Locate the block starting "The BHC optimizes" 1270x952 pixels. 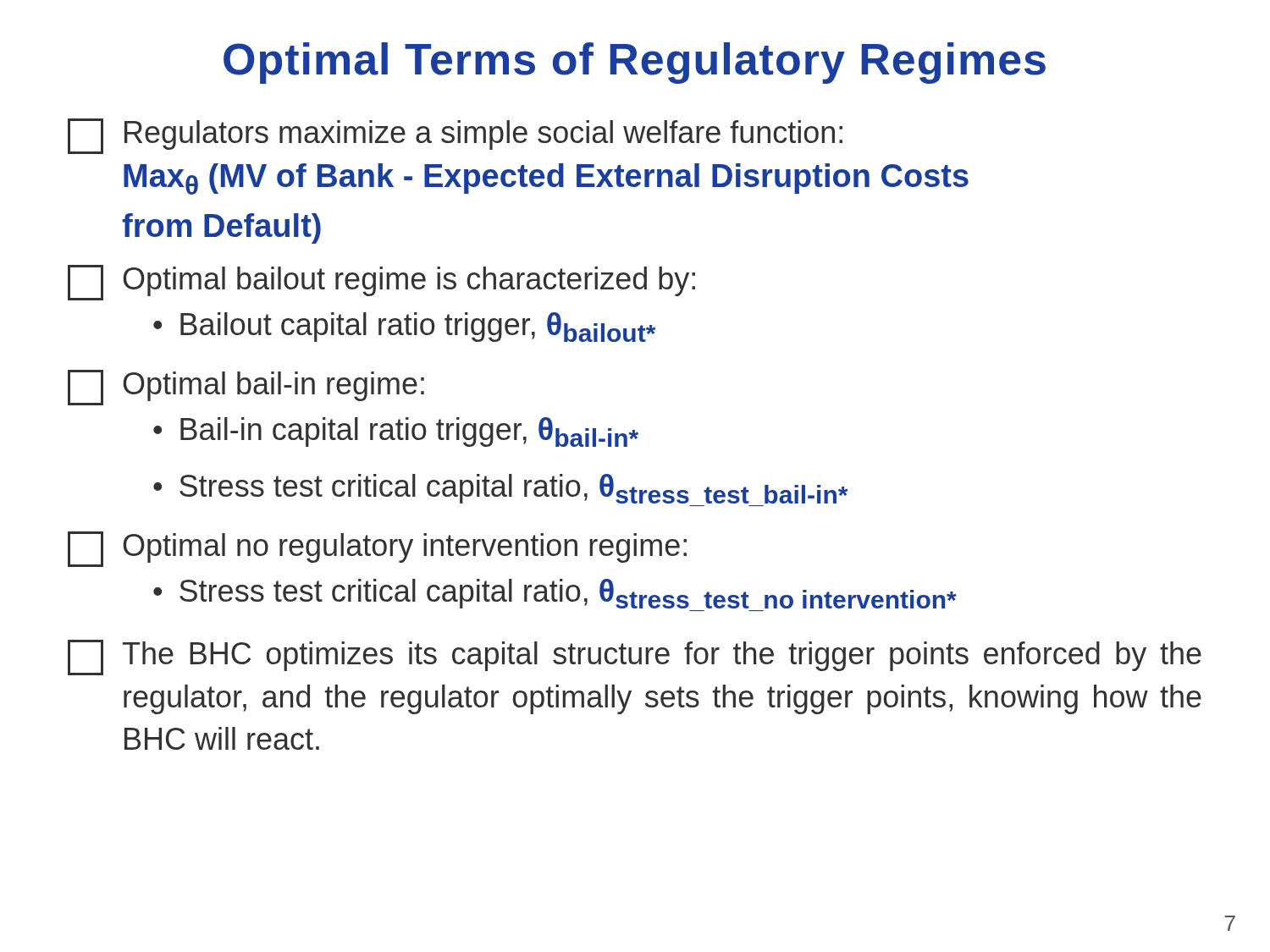[635, 697]
